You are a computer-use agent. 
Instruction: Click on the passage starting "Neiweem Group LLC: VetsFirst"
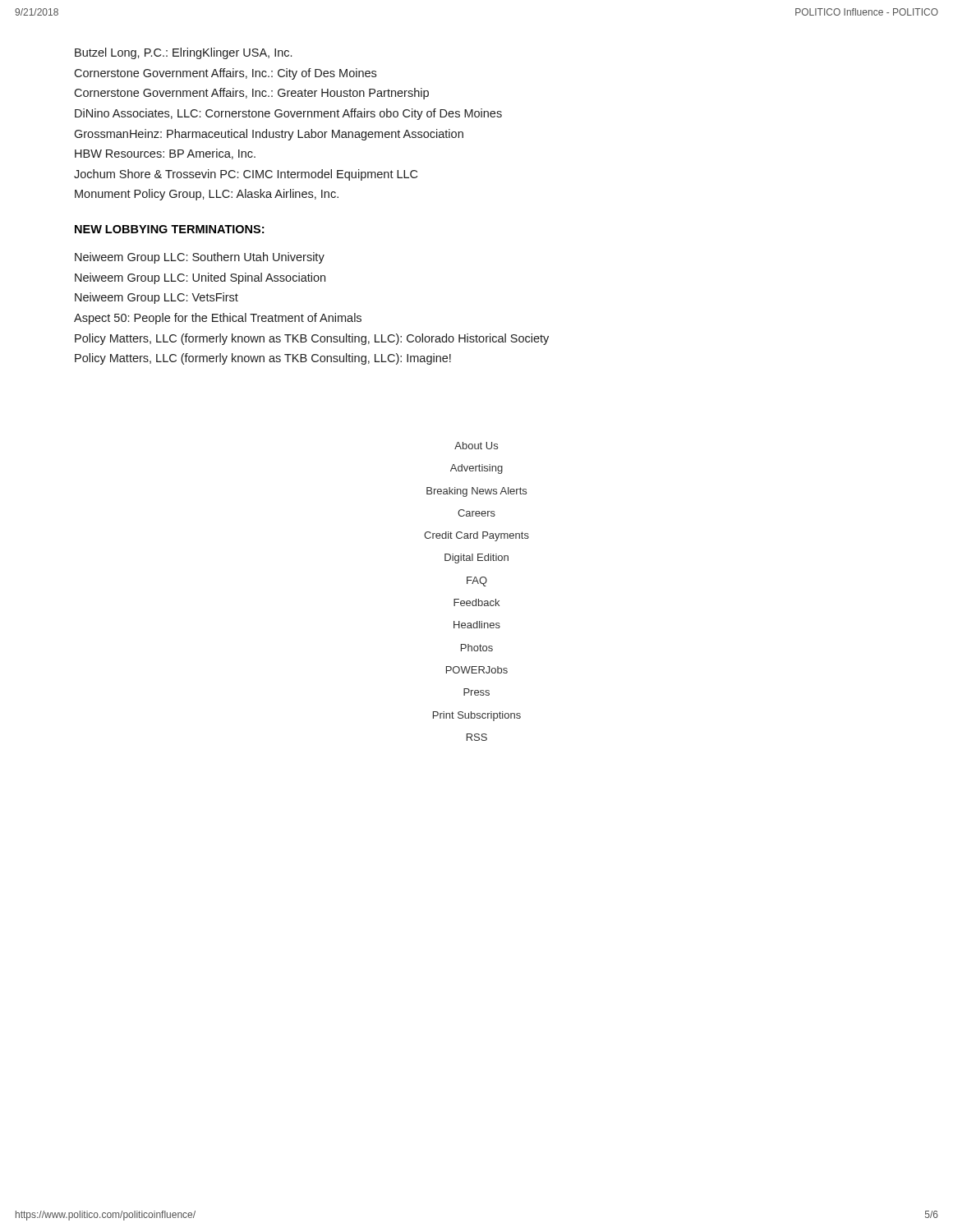(x=156, y=298)
